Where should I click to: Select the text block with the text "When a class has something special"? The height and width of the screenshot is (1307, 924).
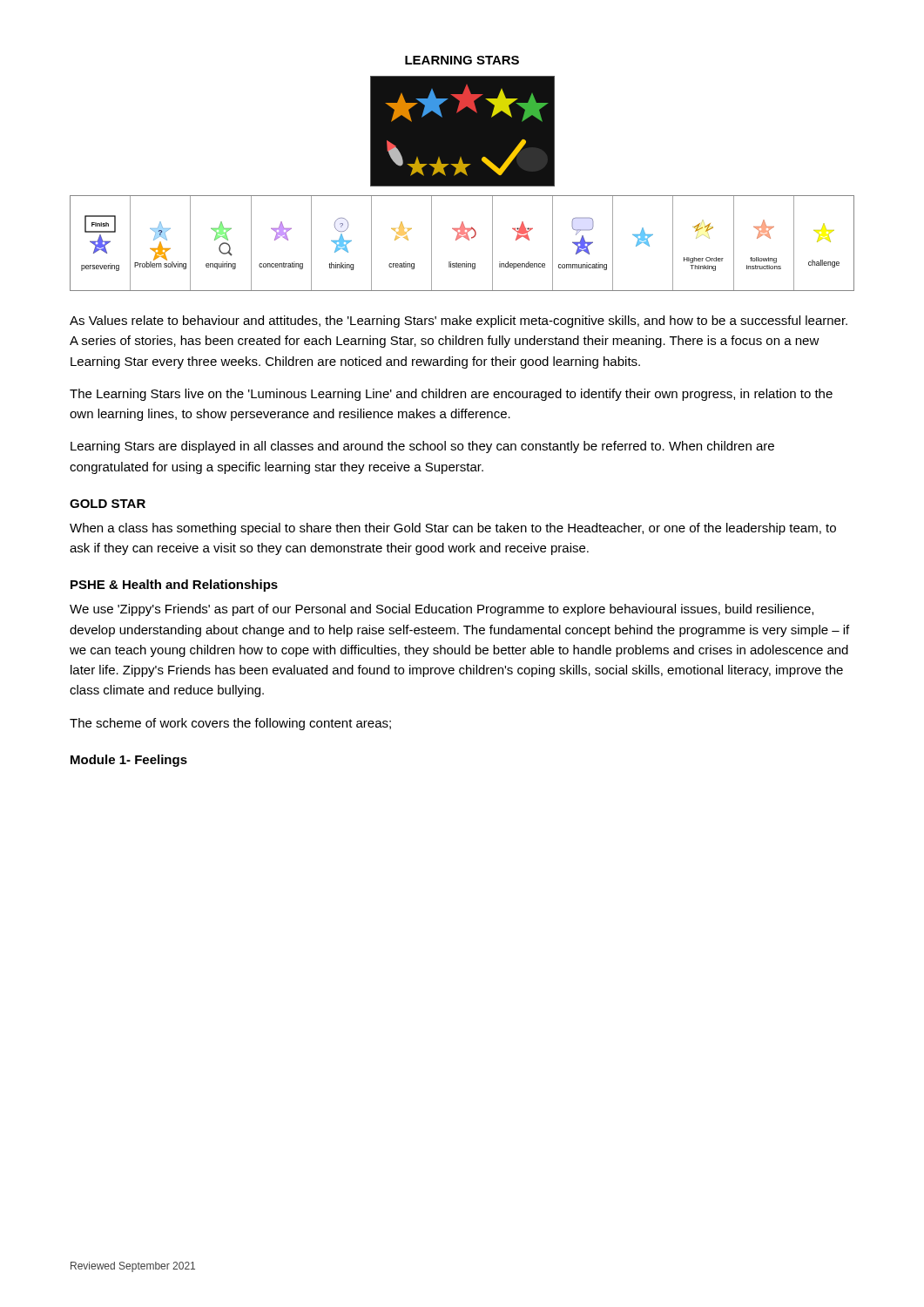pyautogui.click(x=453, y=538)
